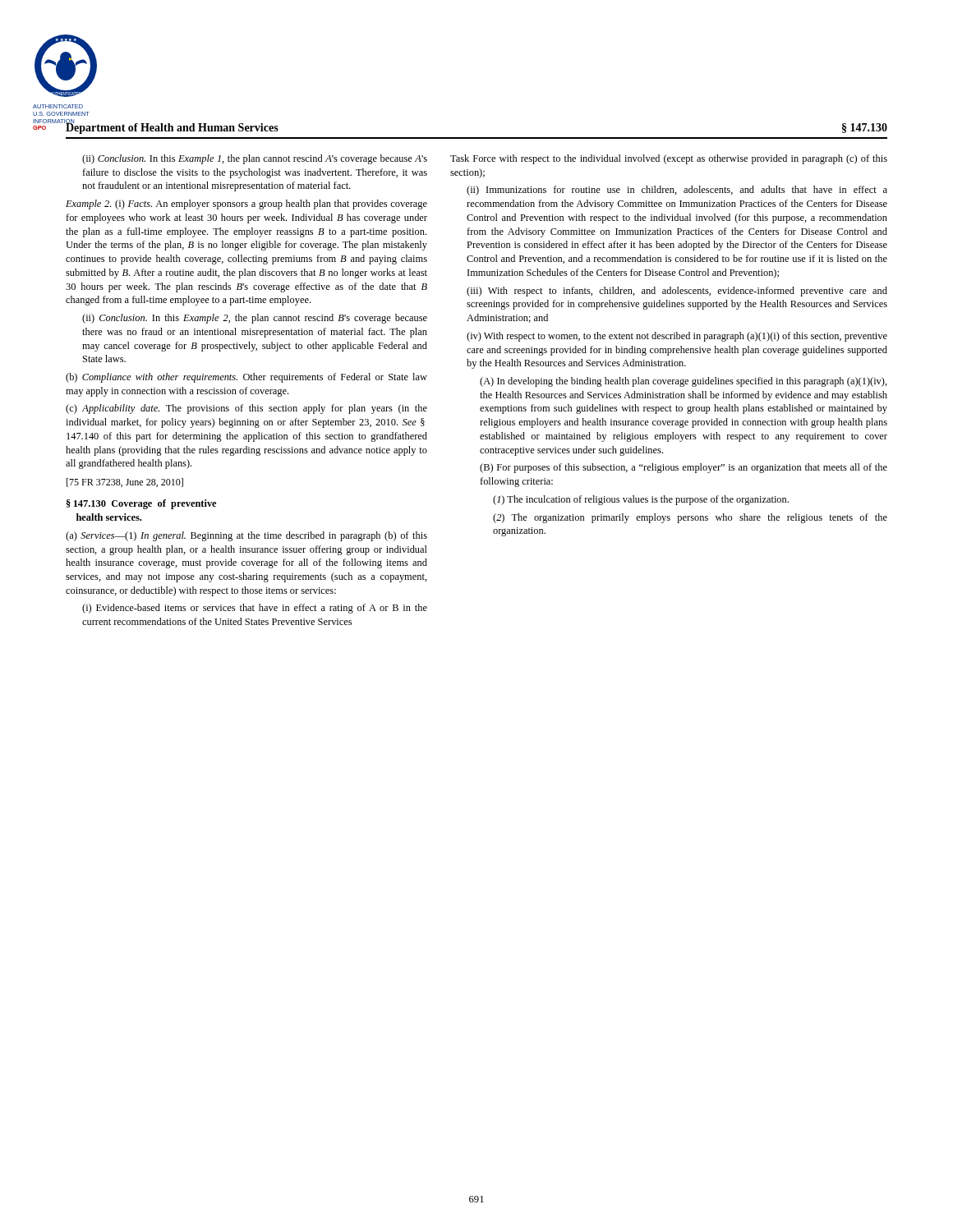Find the block on this page that starts "(ii) Conclusion. In this Example 2, the plan"
This screenshot has height=1232, width=953.
click(255, 339)
